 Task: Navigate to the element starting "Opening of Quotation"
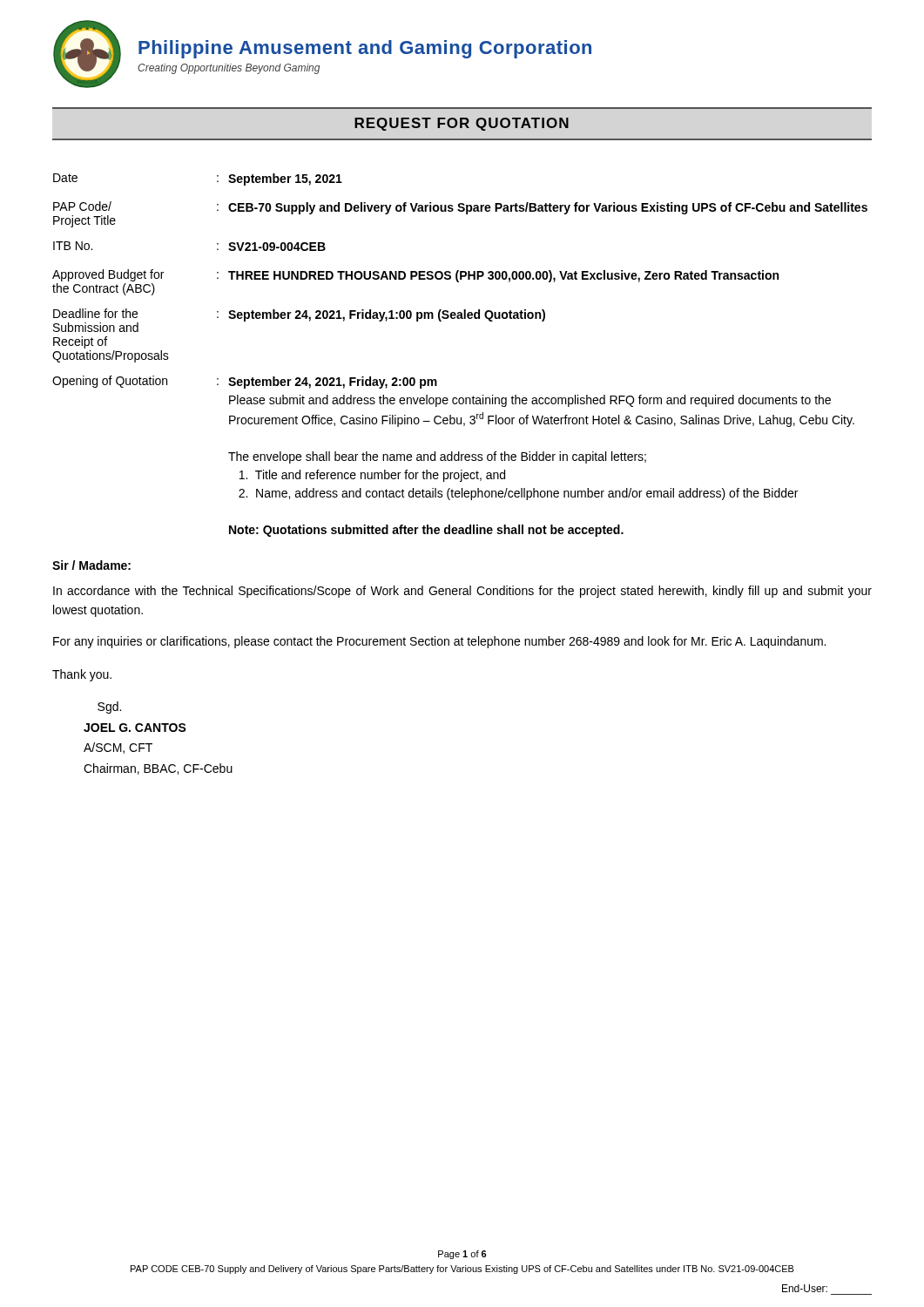(462, 456)
